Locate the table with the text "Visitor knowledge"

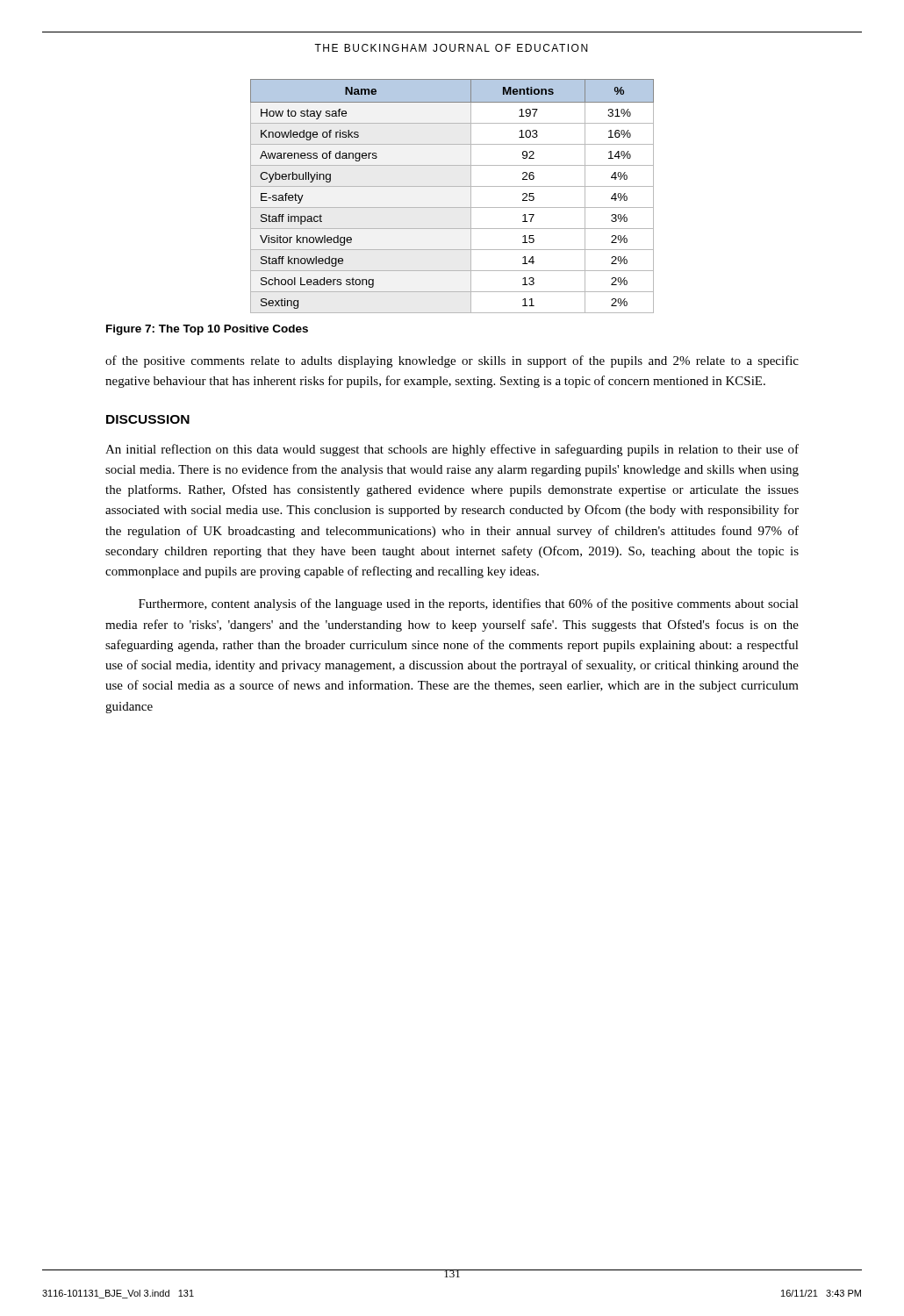pyautogui.click(x=452, y=196)
